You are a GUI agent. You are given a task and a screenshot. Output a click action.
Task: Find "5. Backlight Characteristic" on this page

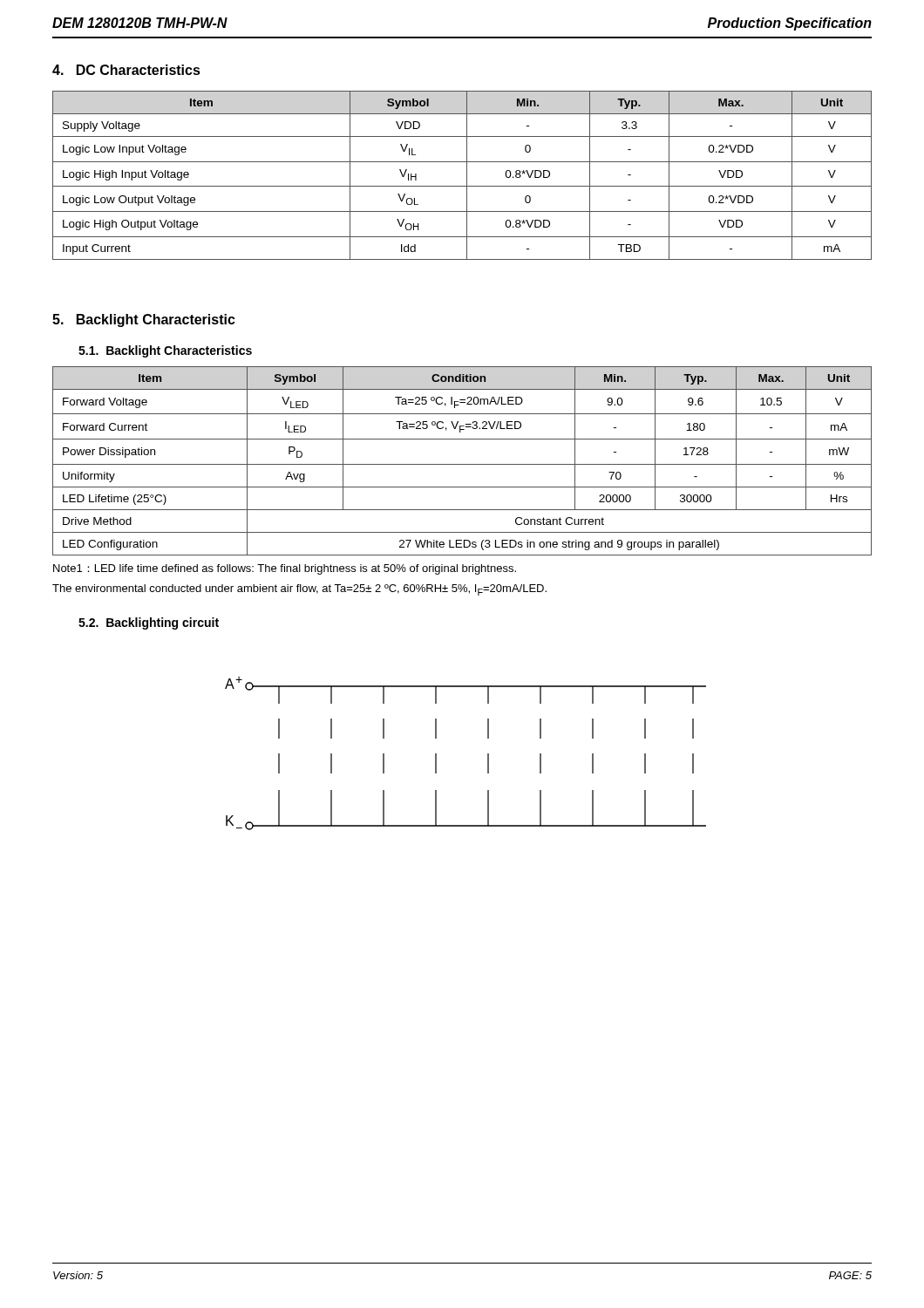click(x=144, y=319)
